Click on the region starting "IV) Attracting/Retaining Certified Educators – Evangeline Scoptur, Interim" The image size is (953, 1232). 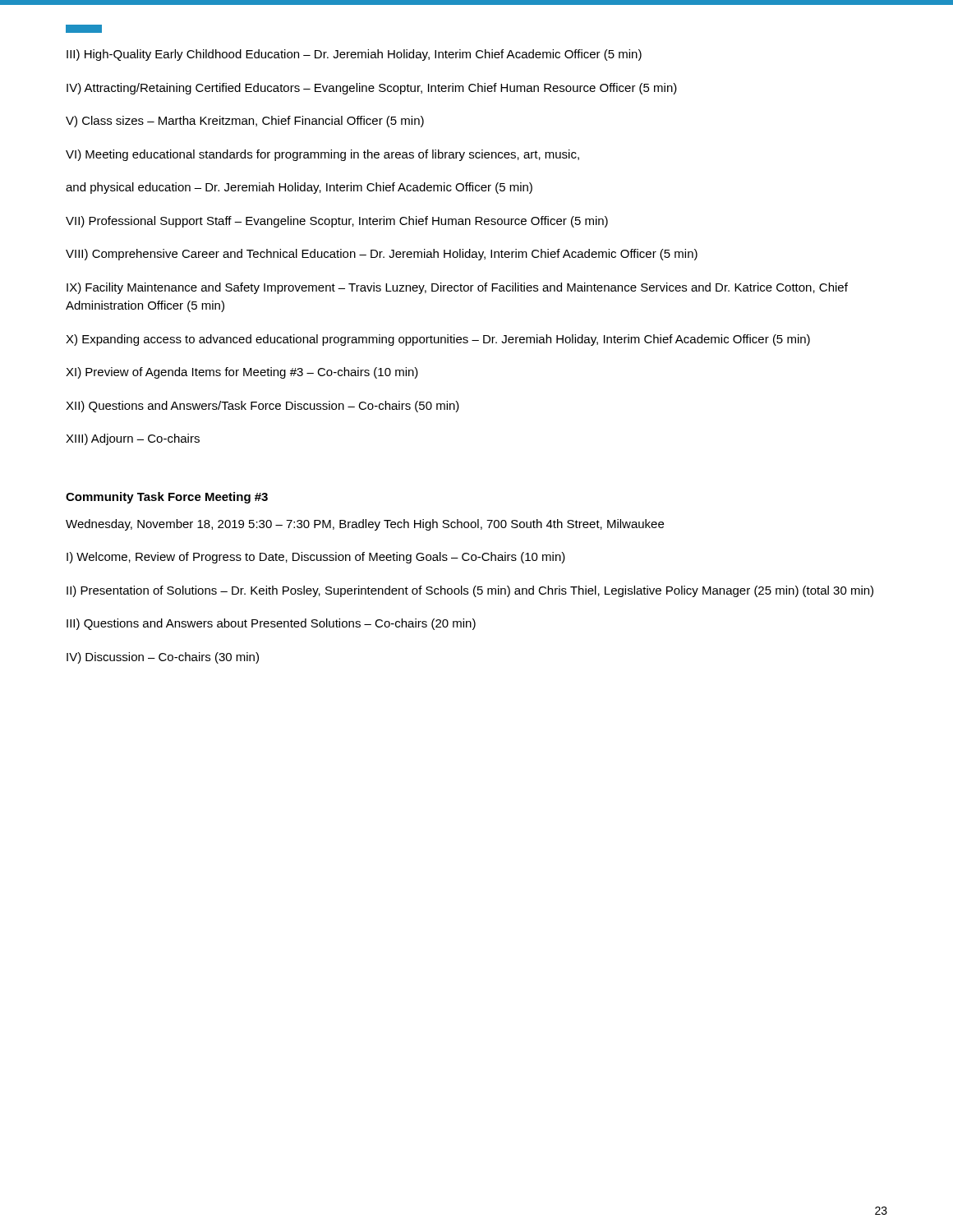371,87
